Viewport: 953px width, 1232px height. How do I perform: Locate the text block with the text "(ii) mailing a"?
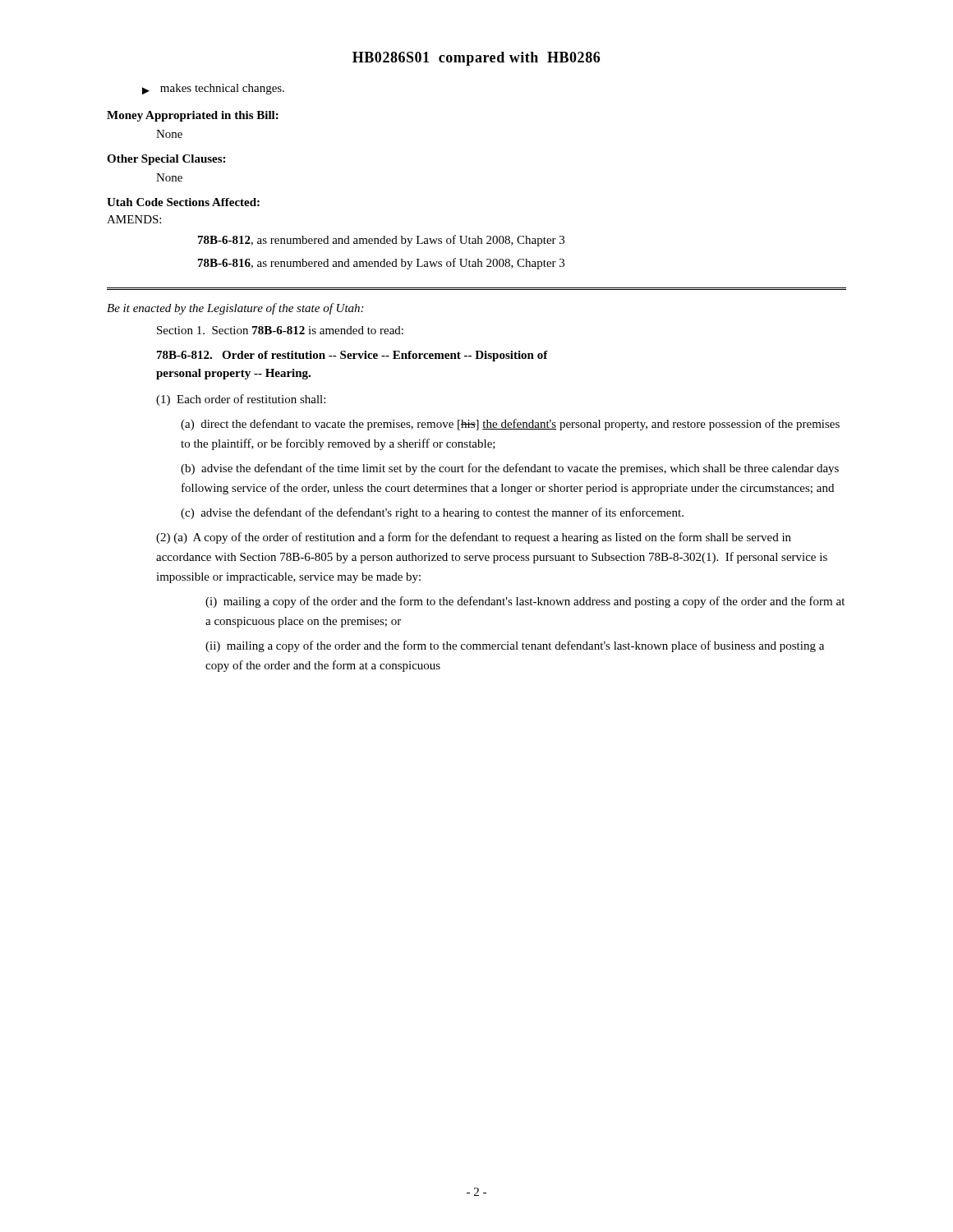(x=515, y=655)
